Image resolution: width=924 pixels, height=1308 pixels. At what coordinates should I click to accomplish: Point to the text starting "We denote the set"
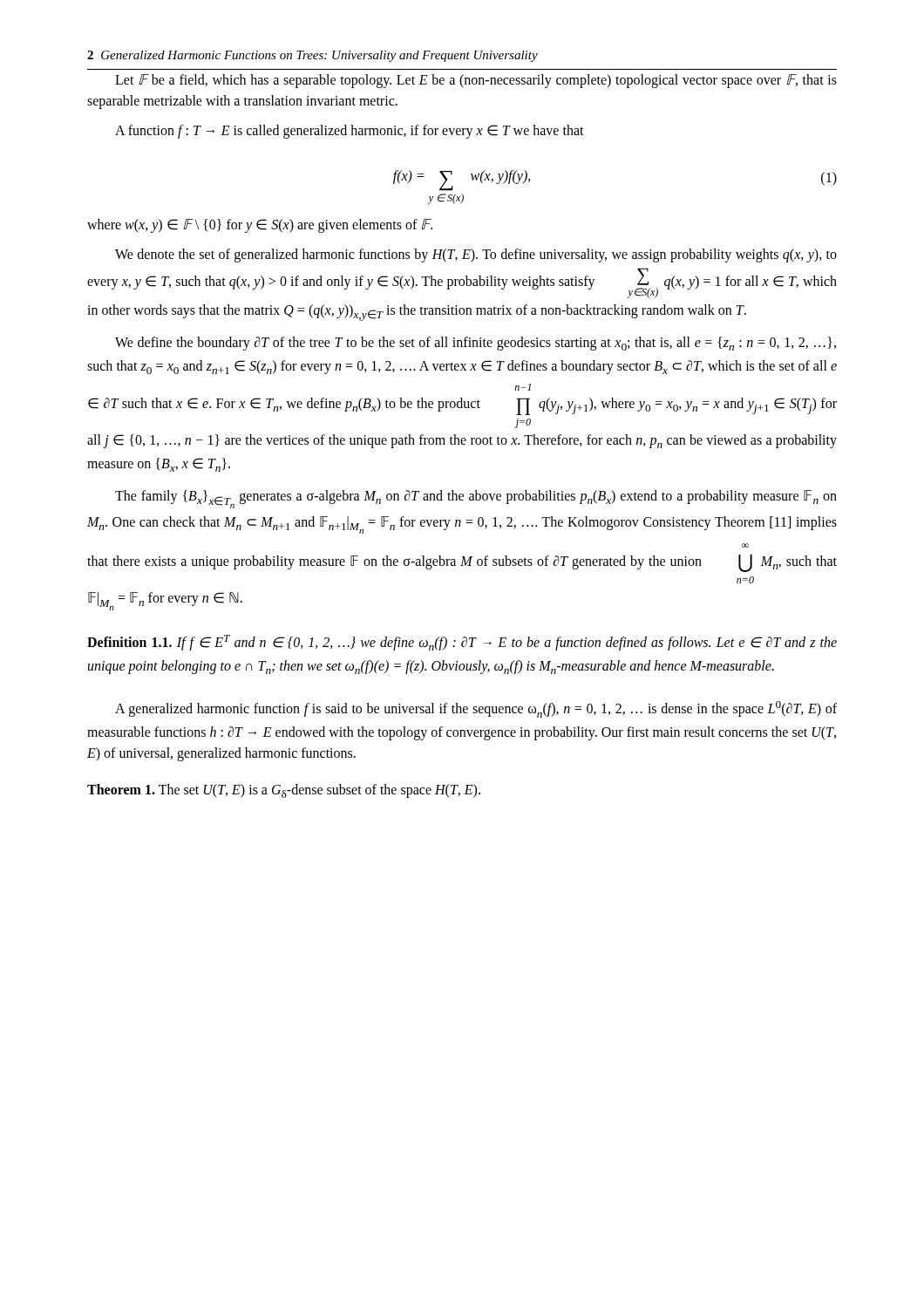(462, 283)
